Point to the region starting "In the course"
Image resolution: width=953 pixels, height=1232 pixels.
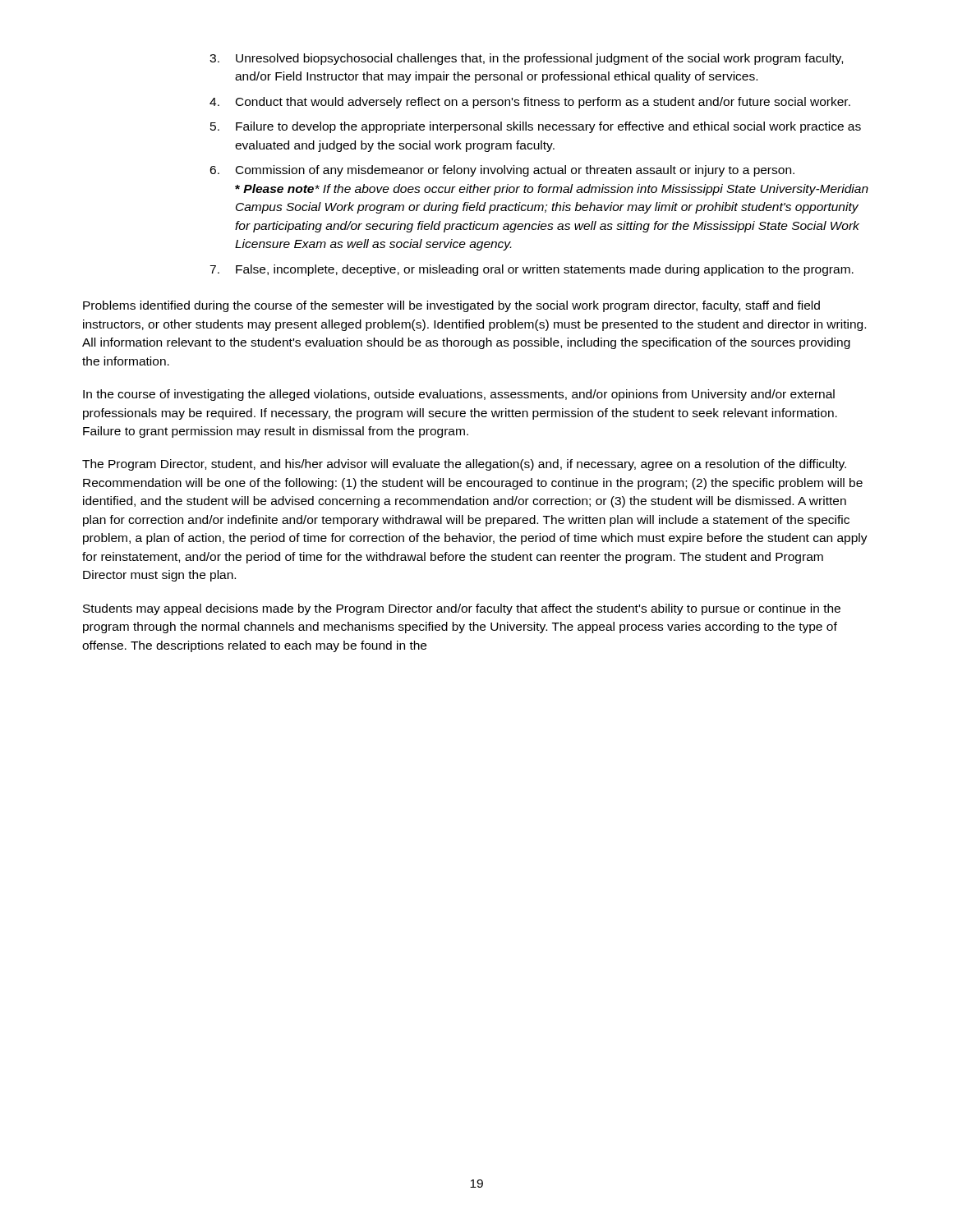[x=460, y=412]
